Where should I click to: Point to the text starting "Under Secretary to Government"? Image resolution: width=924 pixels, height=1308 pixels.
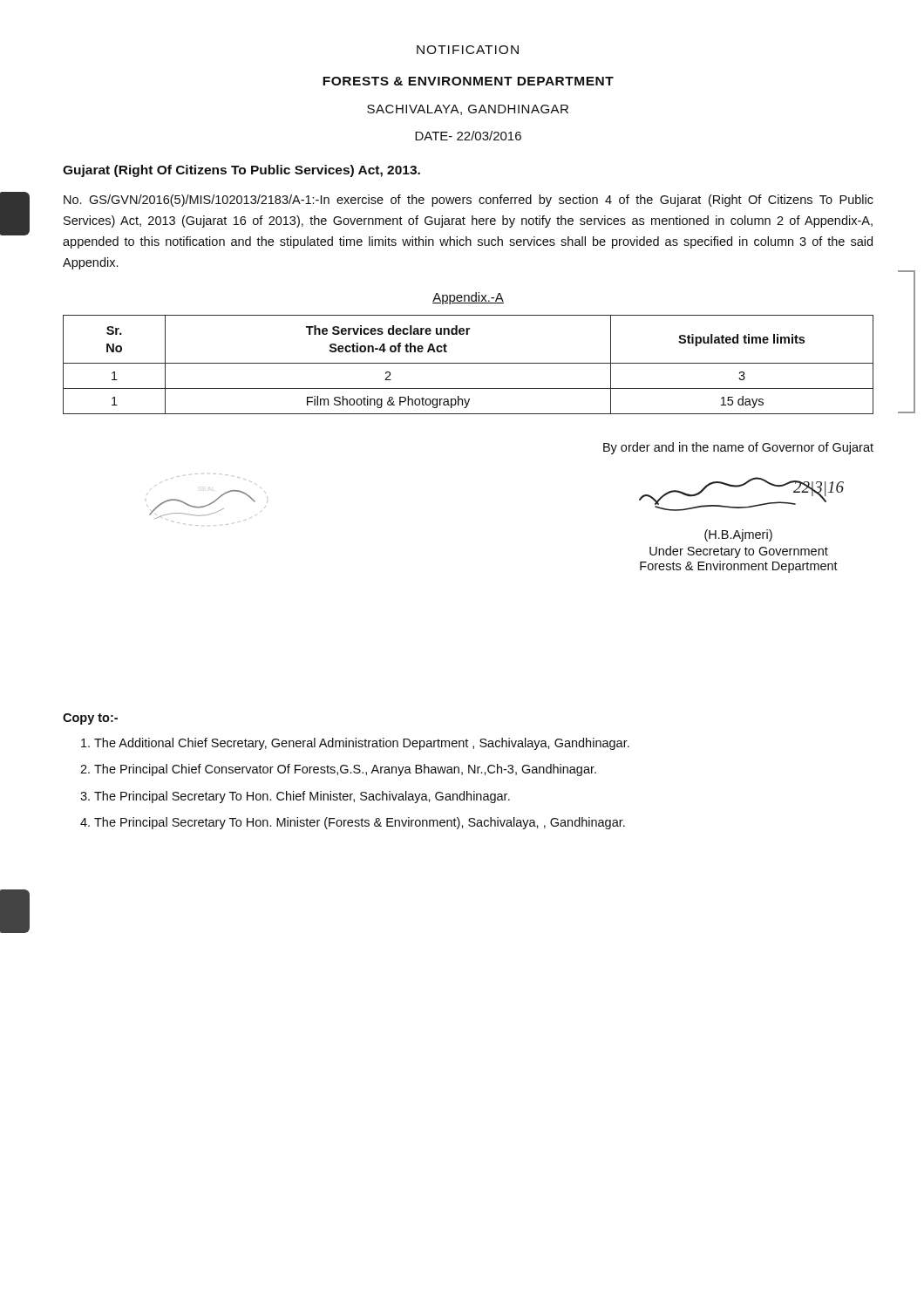tap(738, 551)
